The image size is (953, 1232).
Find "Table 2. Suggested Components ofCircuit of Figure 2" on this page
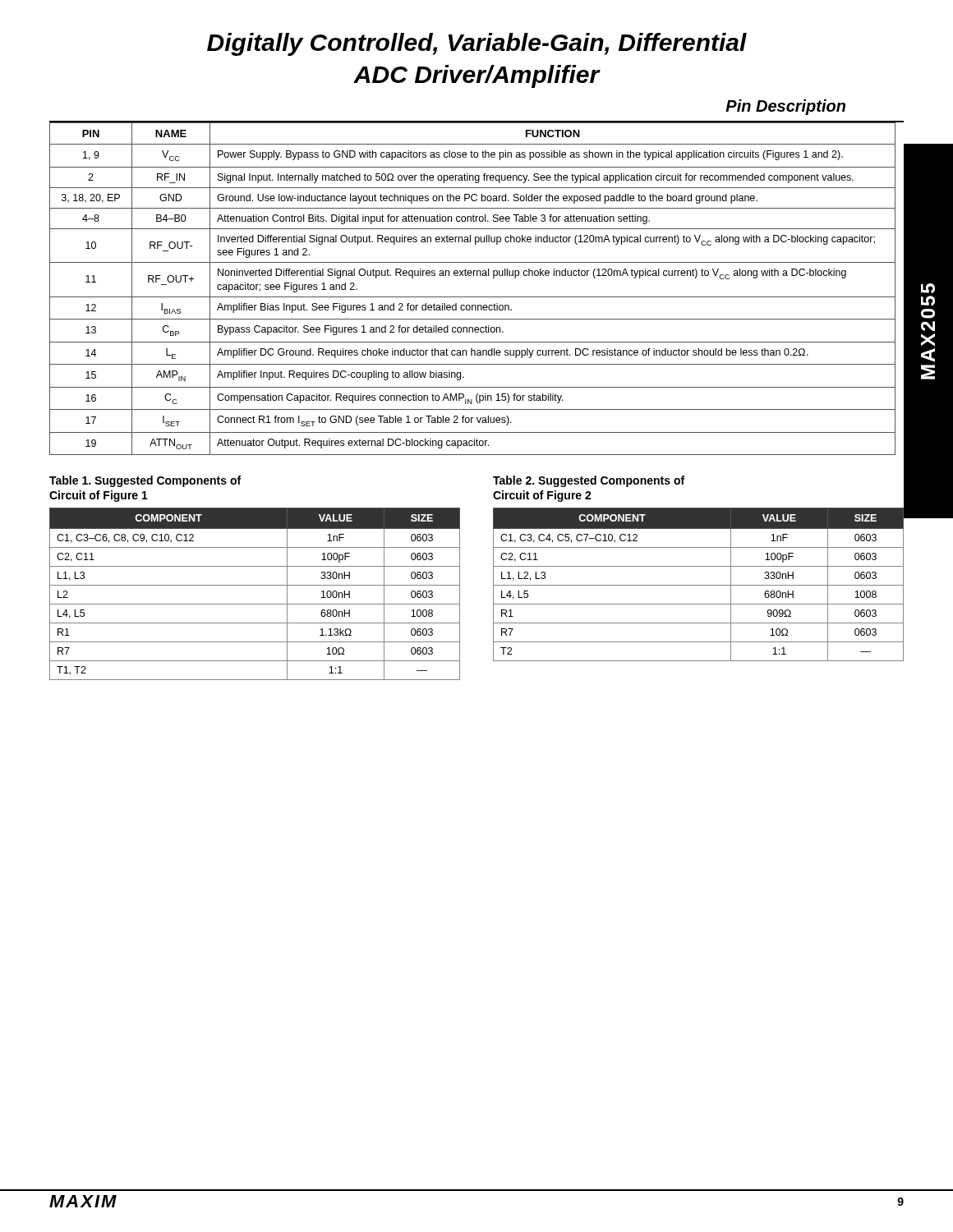pyautogui.click(x=589, y=488)
